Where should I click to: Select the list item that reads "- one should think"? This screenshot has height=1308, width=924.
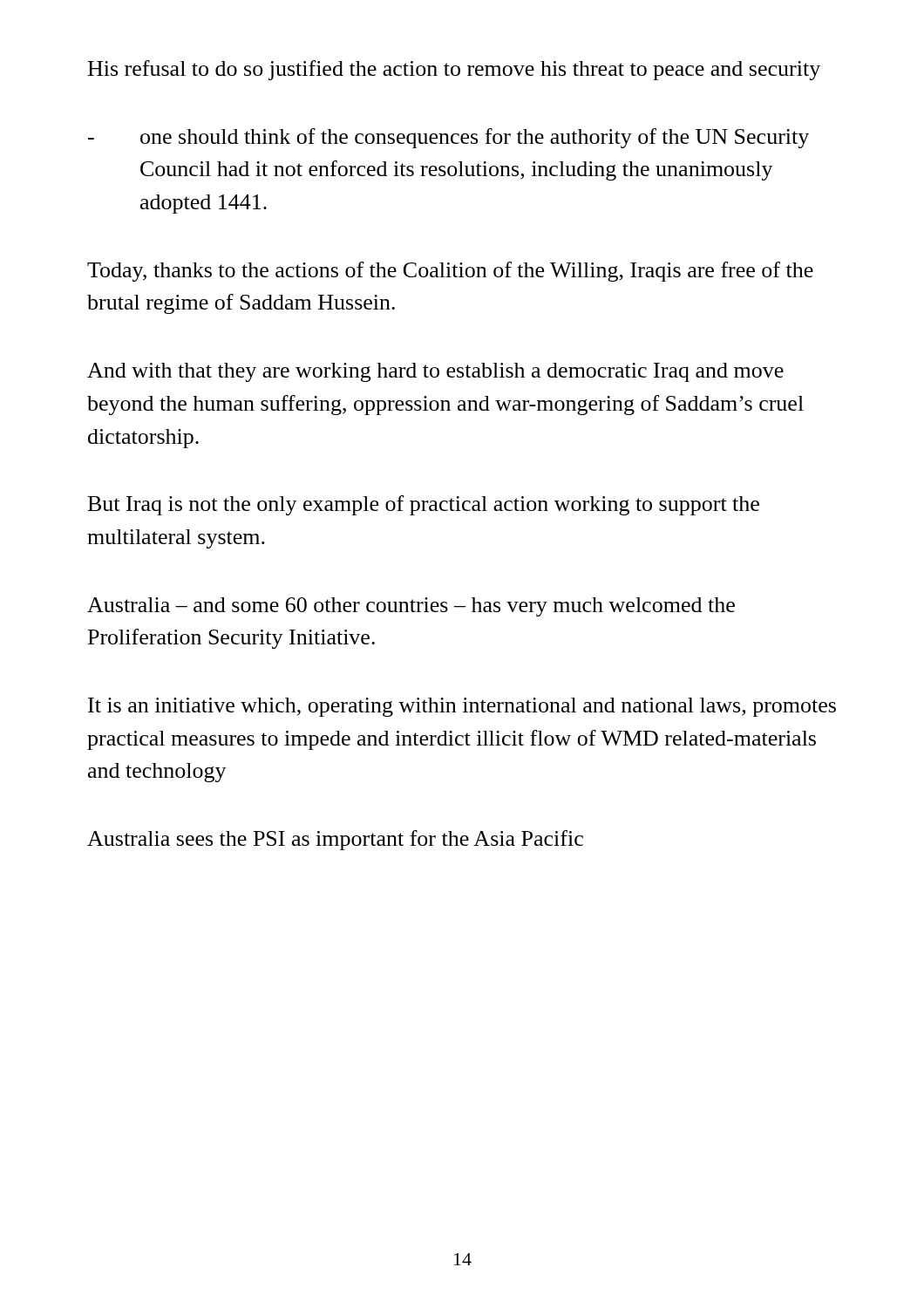coord(448,167)
